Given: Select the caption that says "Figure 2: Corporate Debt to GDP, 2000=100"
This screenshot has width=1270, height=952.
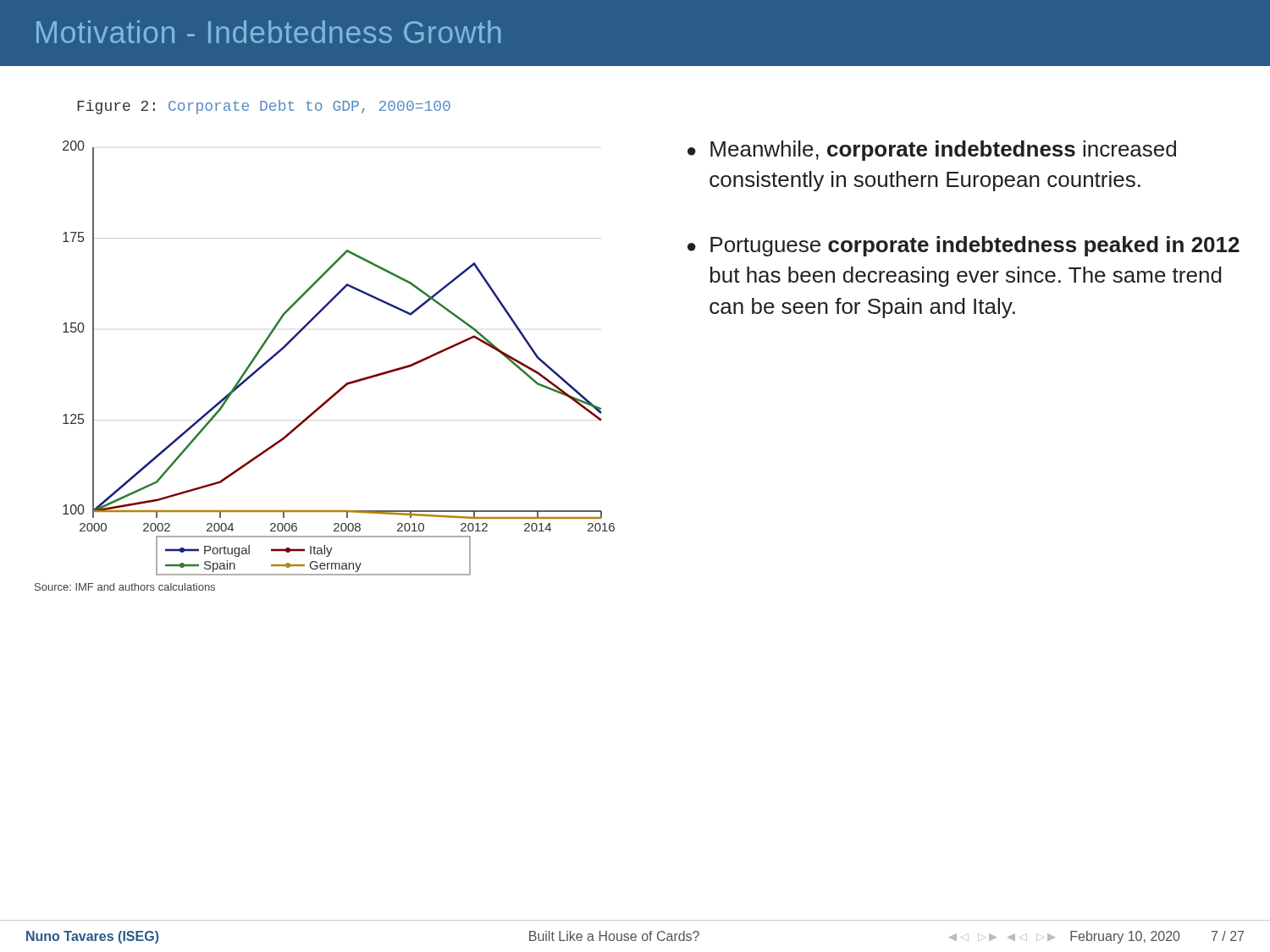Looking at the screenshot, I should pos(264,107).
